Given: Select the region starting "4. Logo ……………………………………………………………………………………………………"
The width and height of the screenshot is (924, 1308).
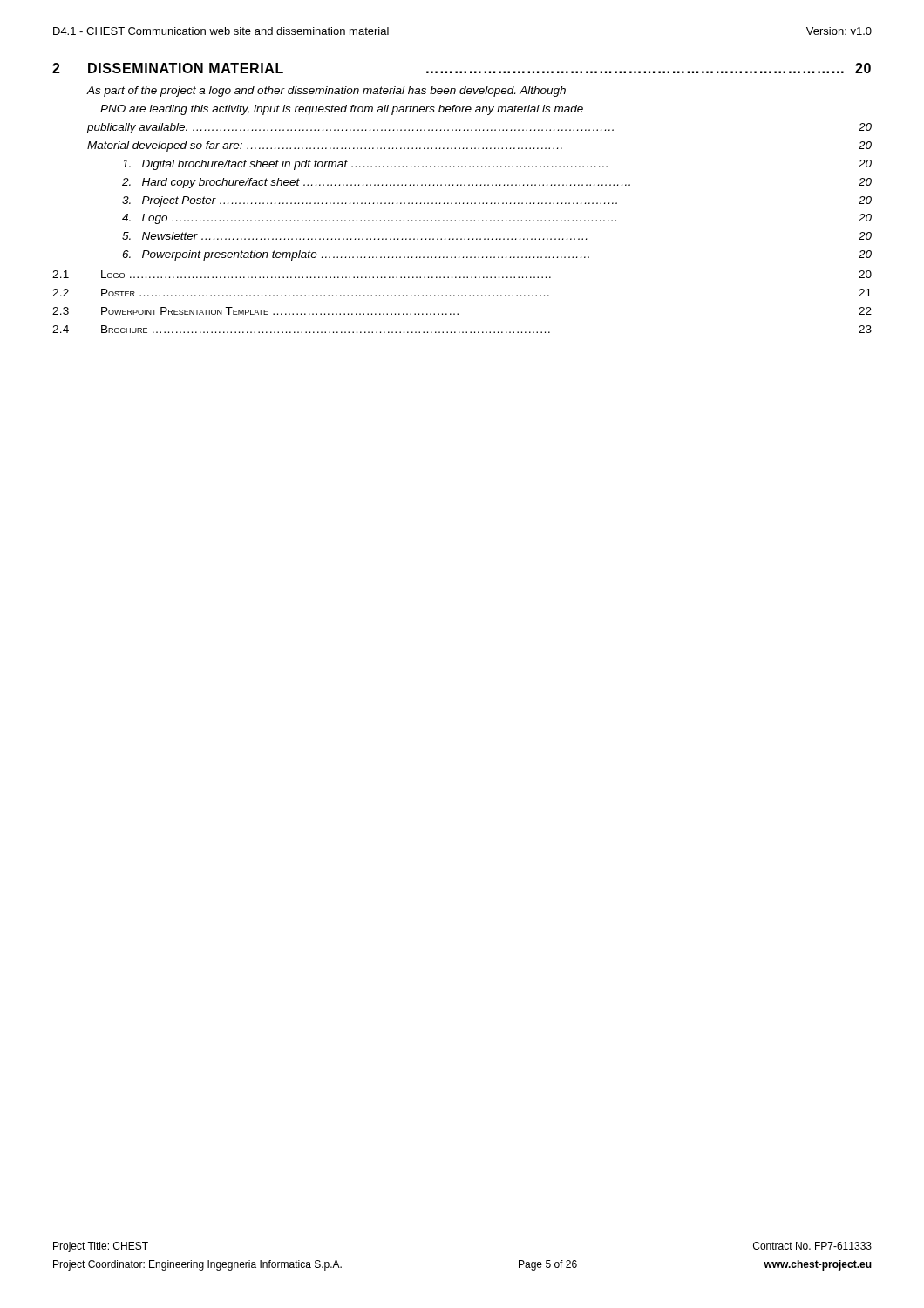Looking at the screenshot, I should click(462, 219).
